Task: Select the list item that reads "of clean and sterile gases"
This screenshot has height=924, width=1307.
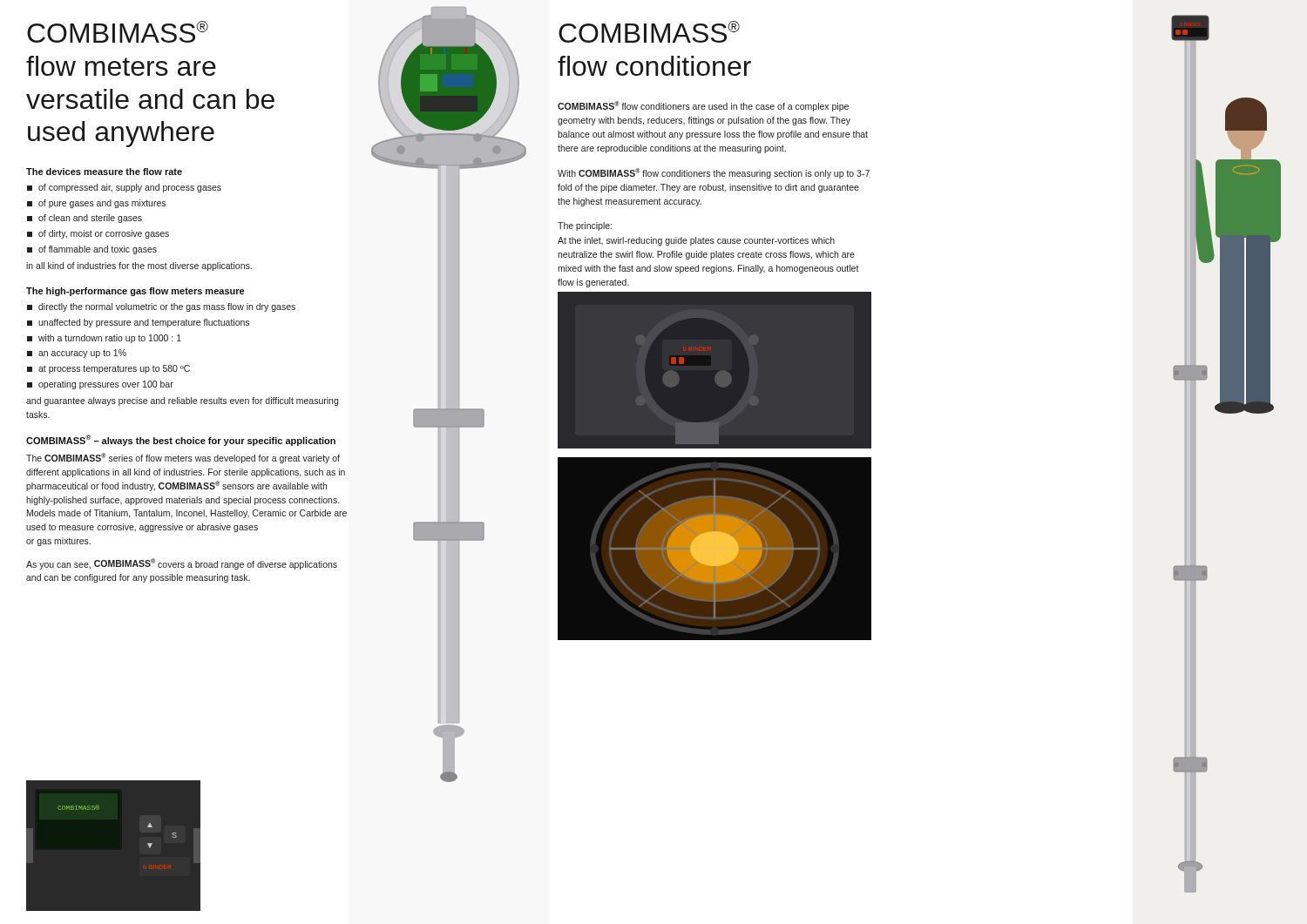Action: pyautogui.click(x=84, y=219)
